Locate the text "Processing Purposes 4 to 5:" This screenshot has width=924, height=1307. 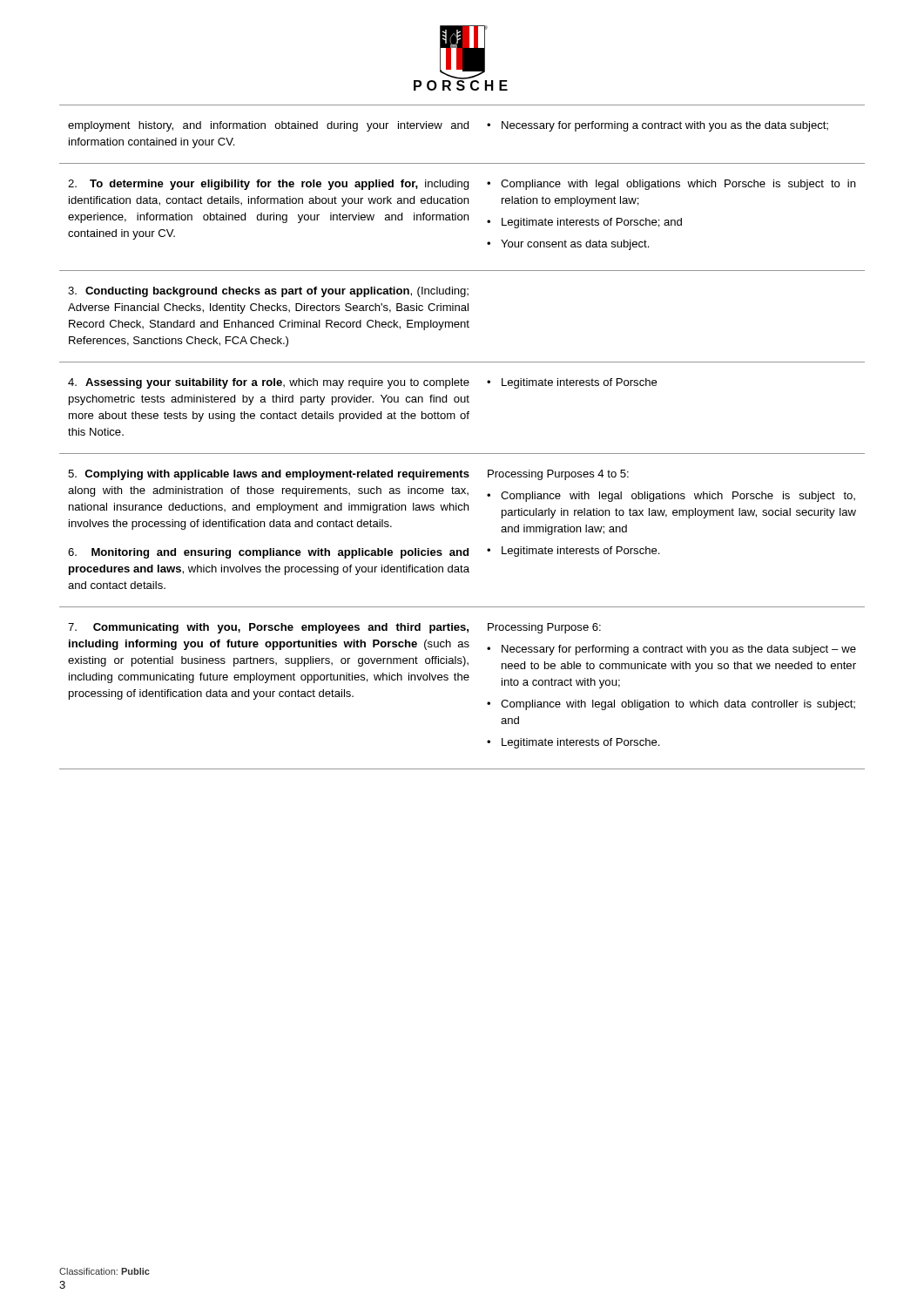(x=558, y=473)
